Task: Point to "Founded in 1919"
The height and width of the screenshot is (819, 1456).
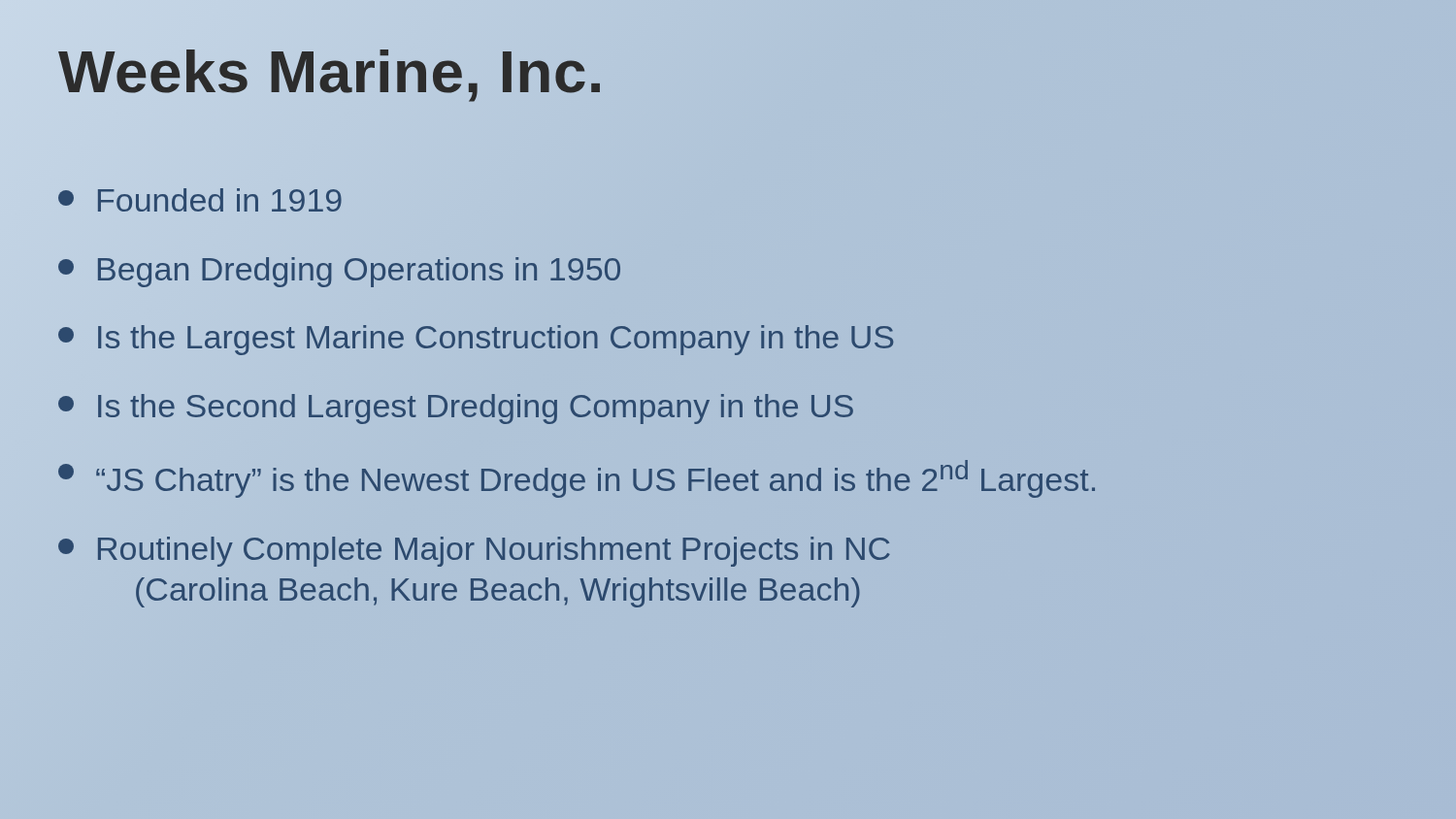Action: pyautogui.click(x=201, y=200)
